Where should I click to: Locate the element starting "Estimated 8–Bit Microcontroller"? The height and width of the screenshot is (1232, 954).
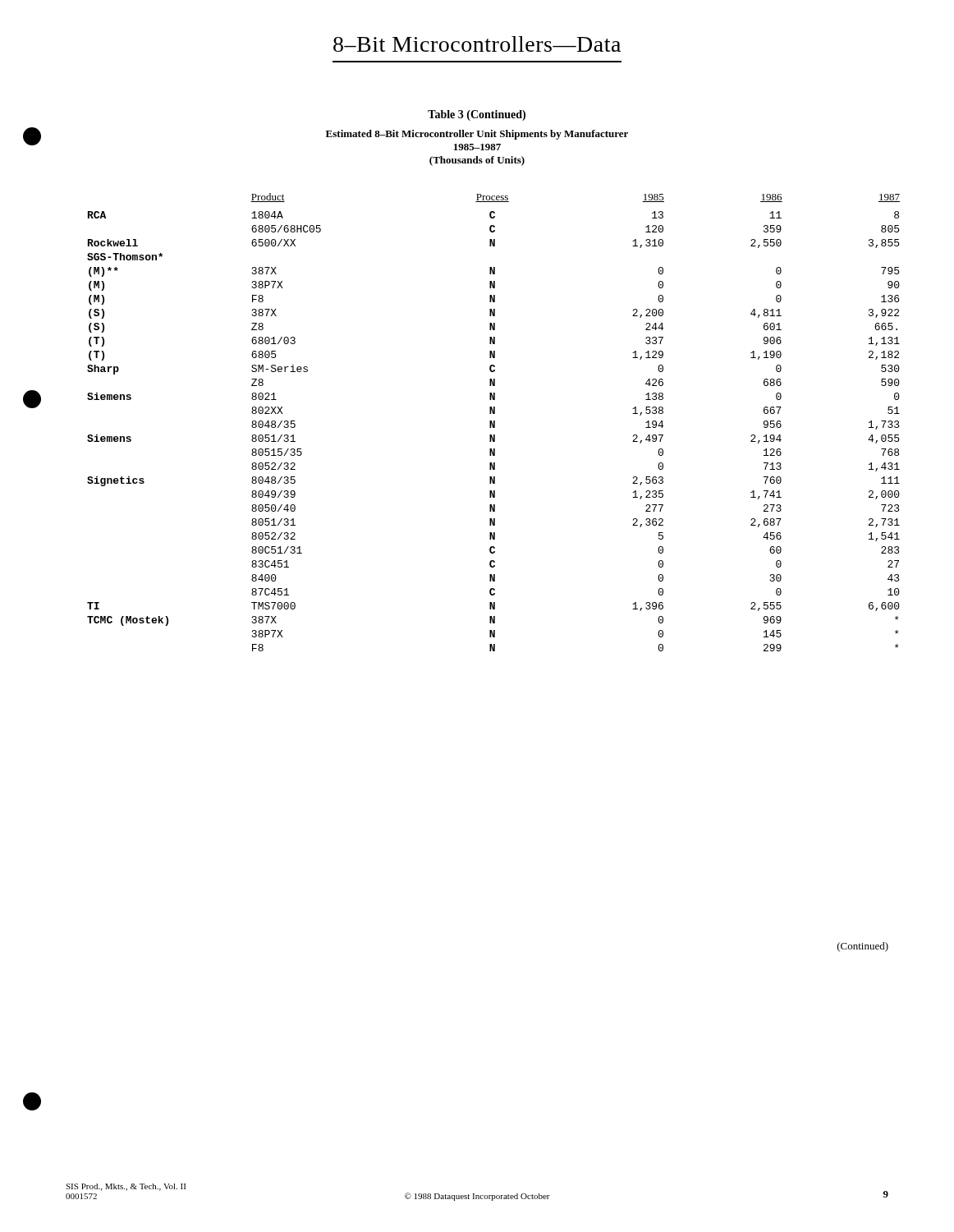477,147
